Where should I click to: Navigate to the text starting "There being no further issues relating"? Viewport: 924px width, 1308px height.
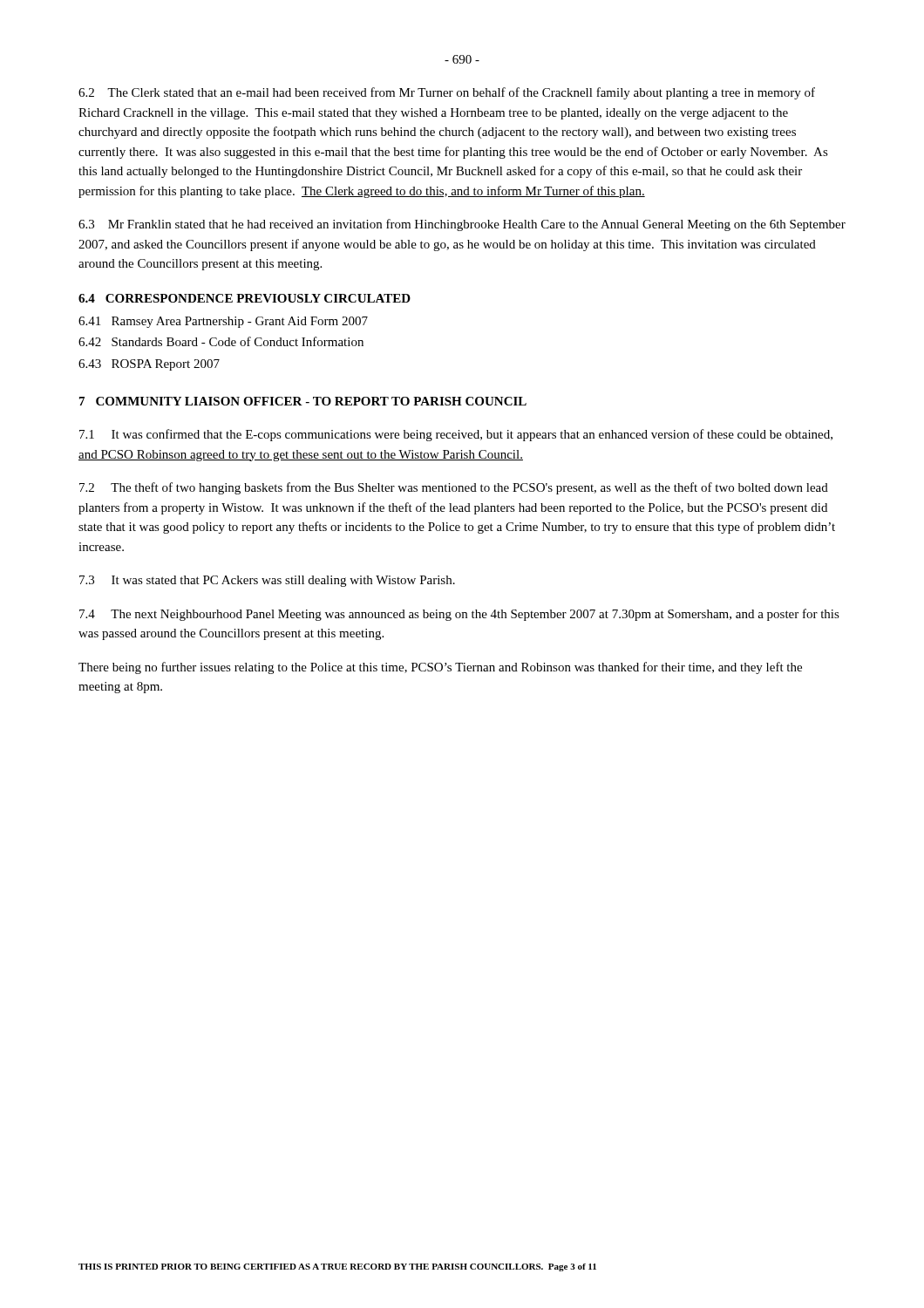click(462, 677)
